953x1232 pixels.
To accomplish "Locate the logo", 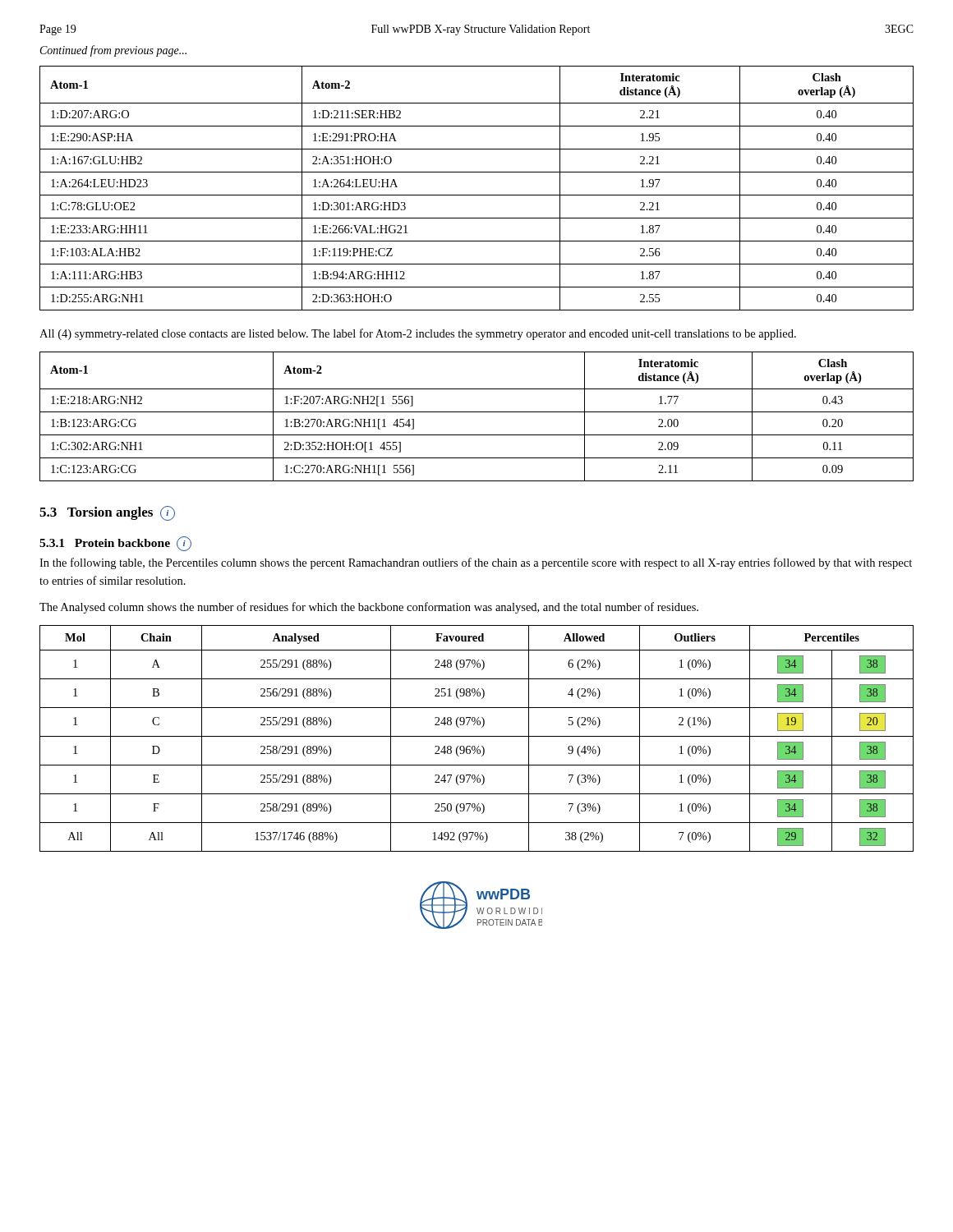I will [476, 905].
